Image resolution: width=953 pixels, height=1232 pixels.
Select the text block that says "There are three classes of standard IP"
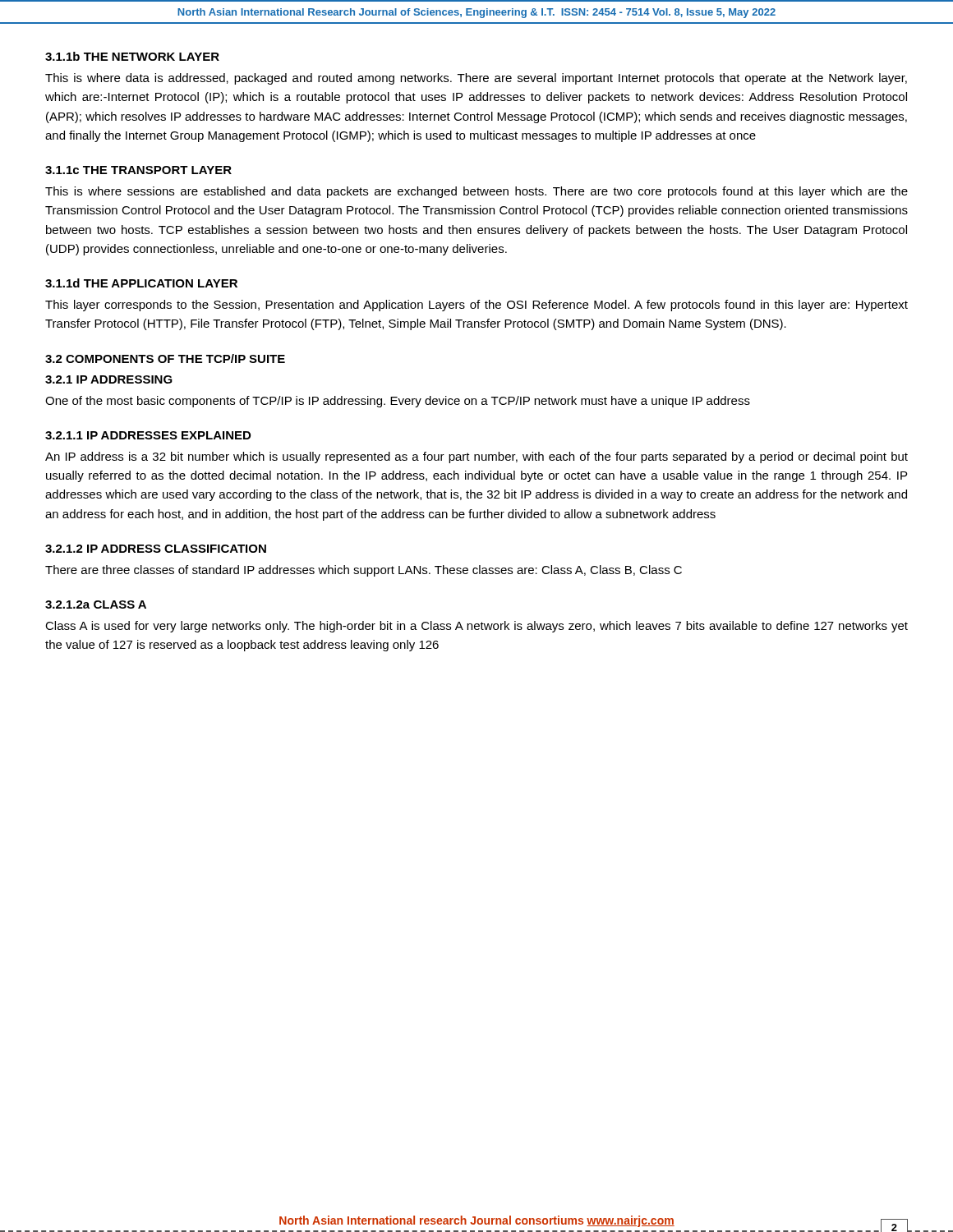click(x=364, y=569)
